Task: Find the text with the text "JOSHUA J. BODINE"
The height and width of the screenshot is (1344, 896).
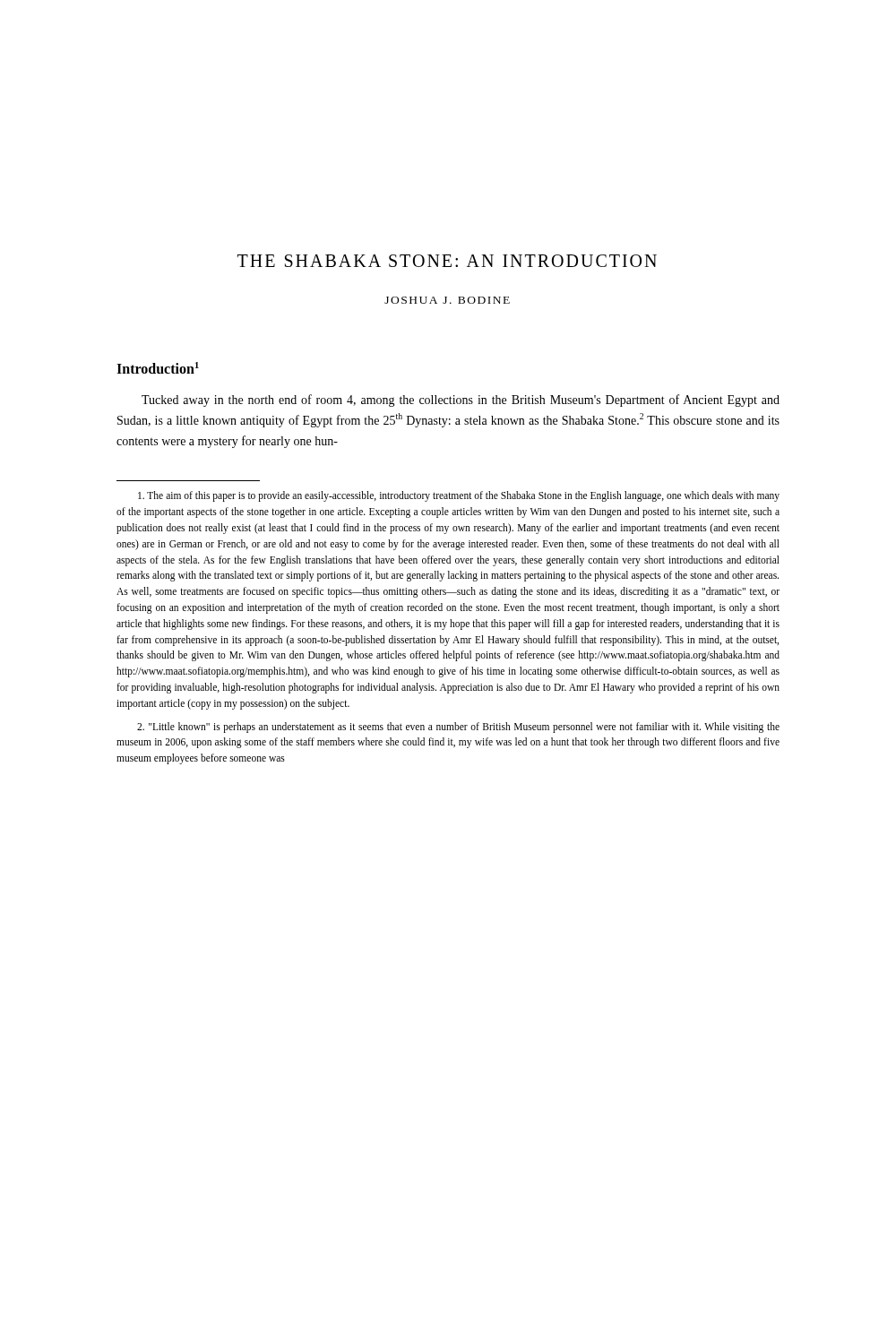Action: tap(448, 300)
